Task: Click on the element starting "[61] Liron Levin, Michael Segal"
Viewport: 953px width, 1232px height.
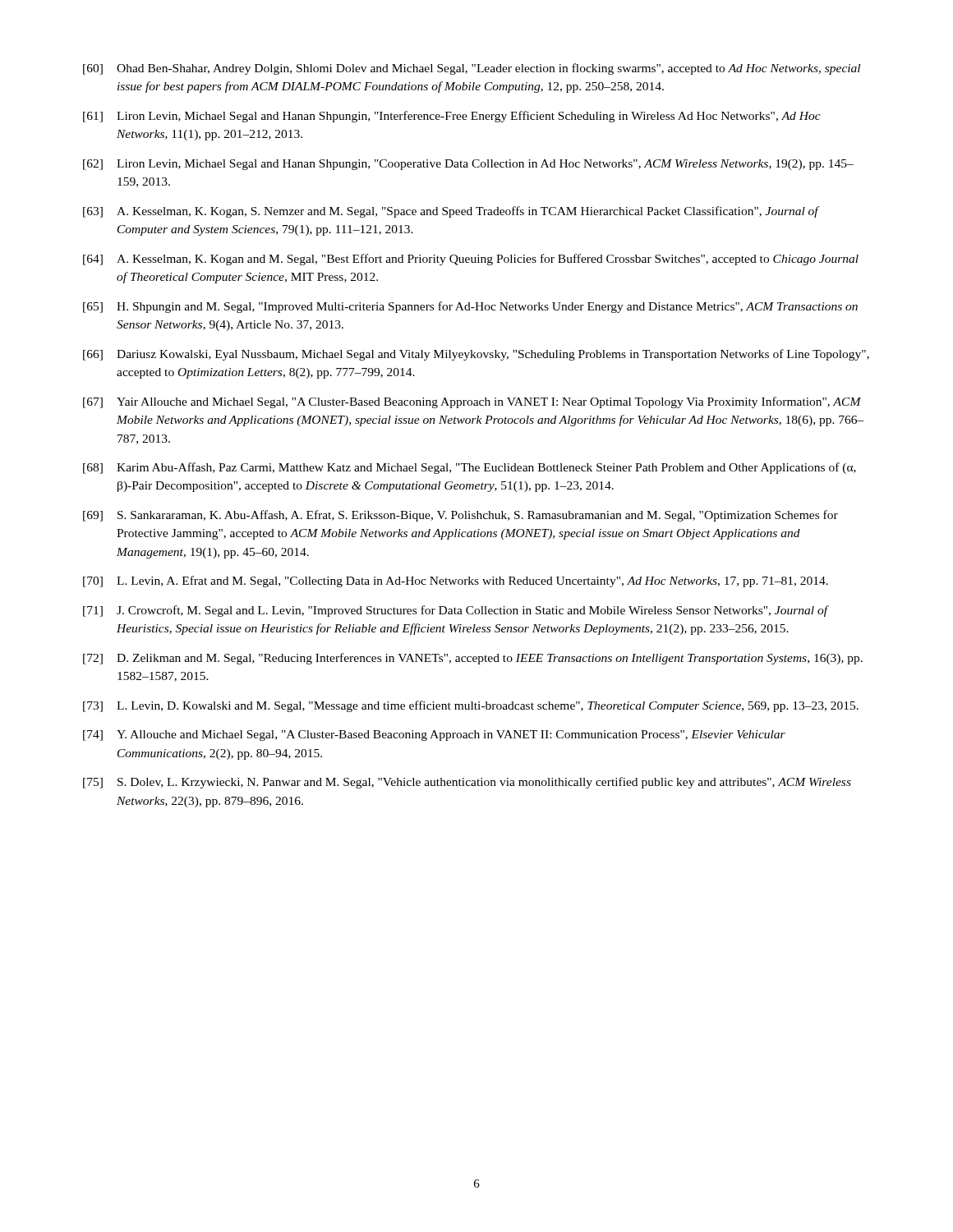Action: (476, 125)
